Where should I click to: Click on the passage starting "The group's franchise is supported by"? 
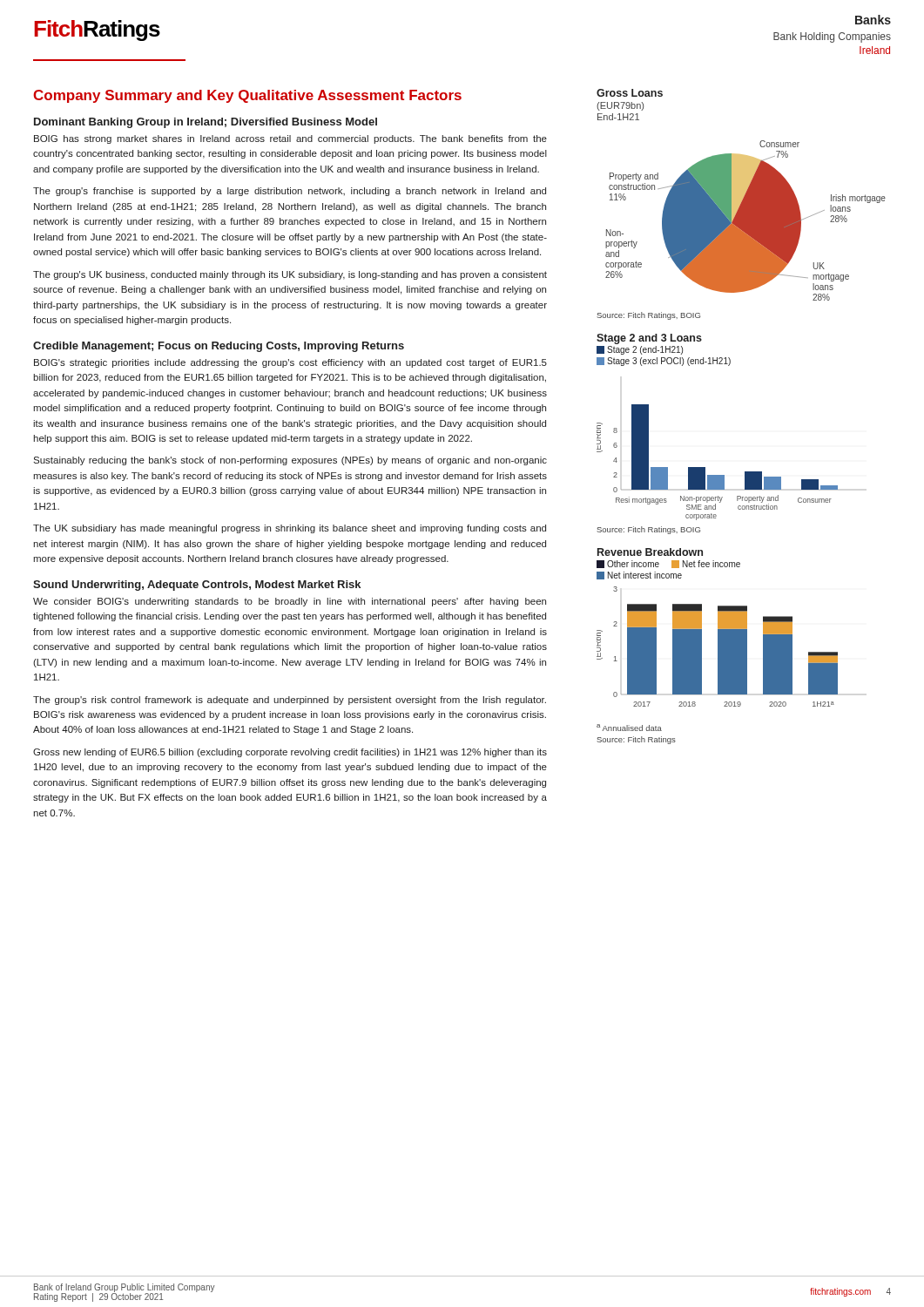(x=290, y=222)
